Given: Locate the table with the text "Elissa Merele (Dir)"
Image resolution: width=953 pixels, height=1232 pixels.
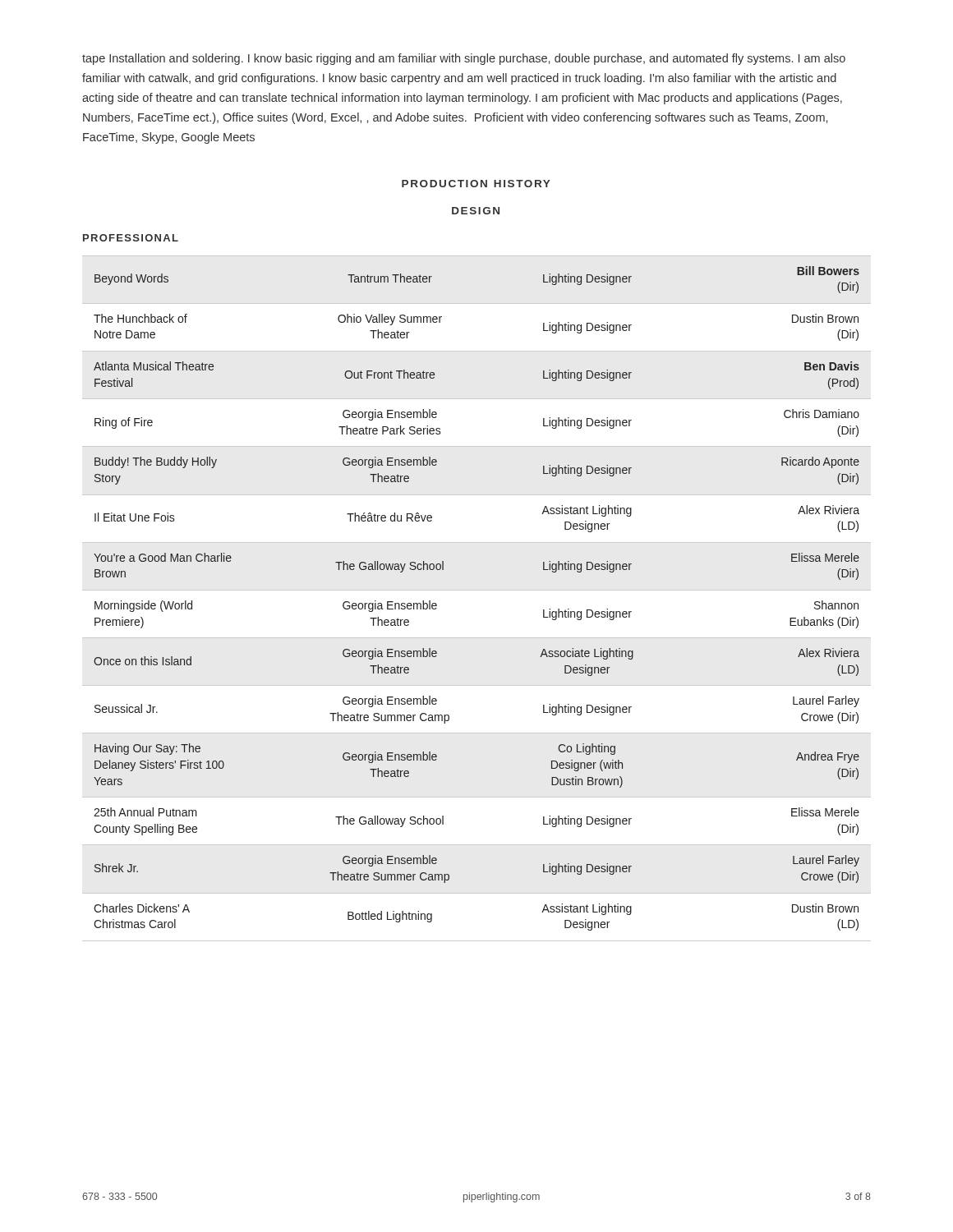Looking at the screenshot, I should click(476, 598).
